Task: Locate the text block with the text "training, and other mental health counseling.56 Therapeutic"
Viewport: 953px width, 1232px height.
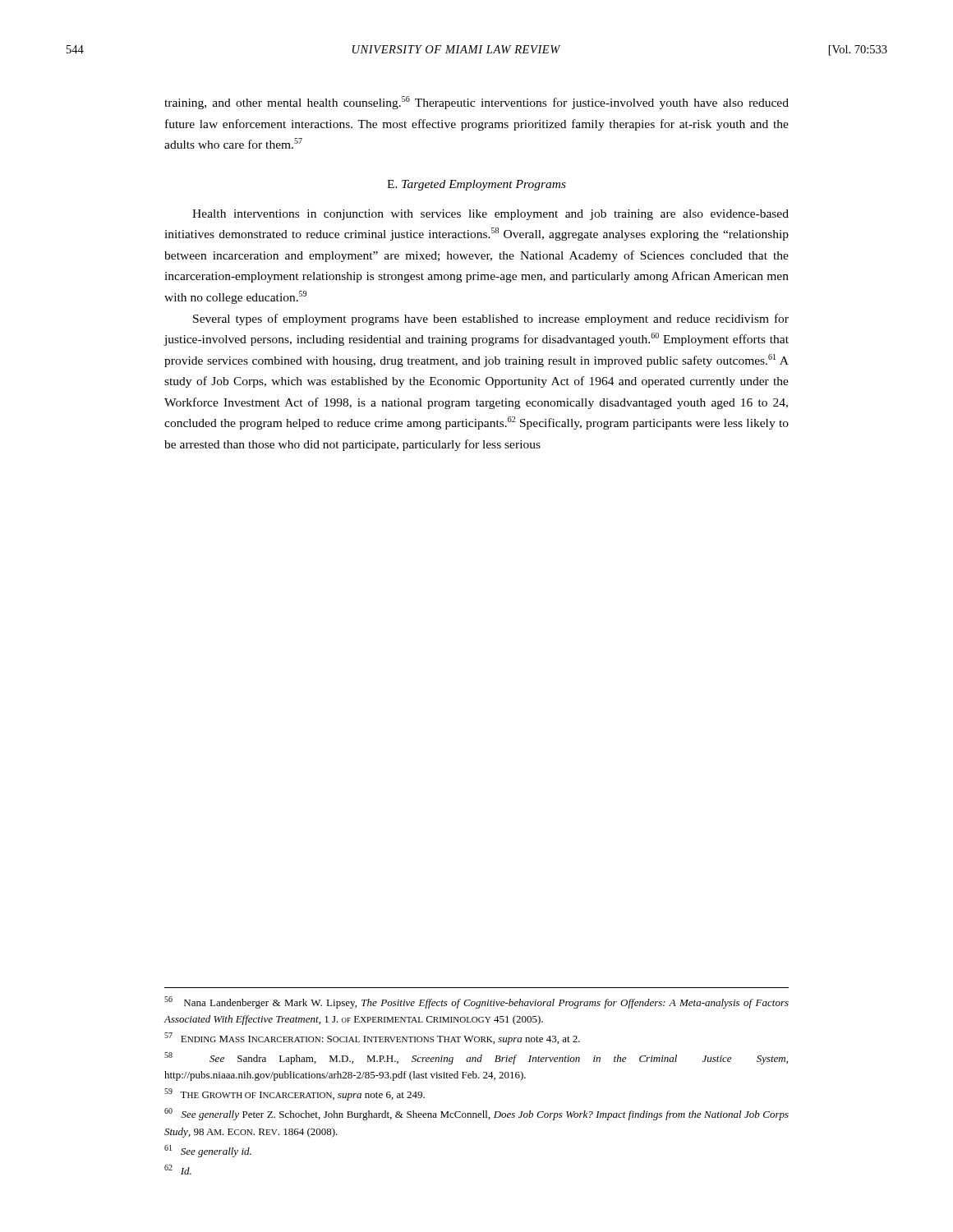Action: click(x=476, y=123)
